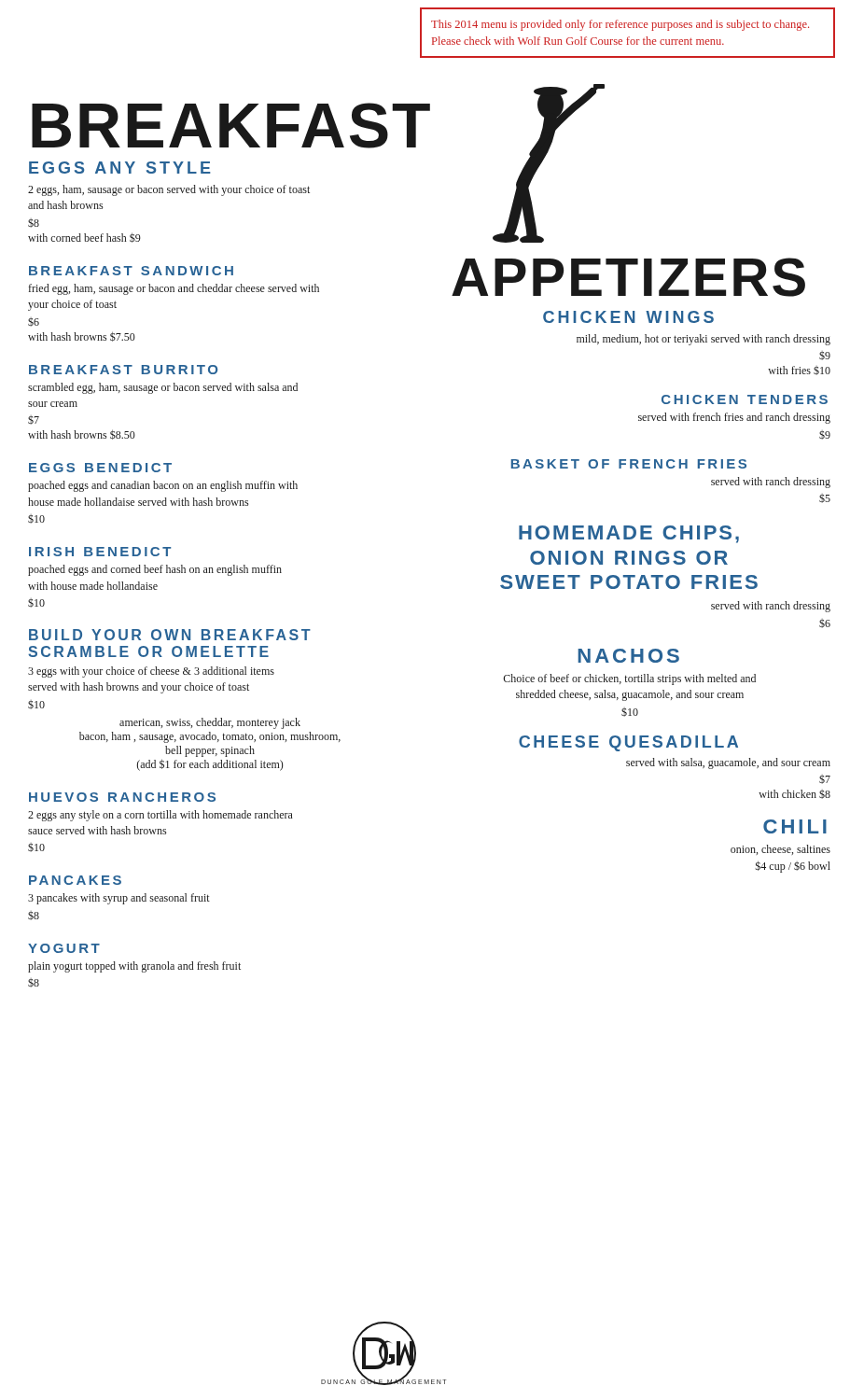Locate the passage starting "american, swiss, cheddar, monterey jack bacon, ham ,"
Viewport: 850px width, 1400px height.
pos(210,743)
